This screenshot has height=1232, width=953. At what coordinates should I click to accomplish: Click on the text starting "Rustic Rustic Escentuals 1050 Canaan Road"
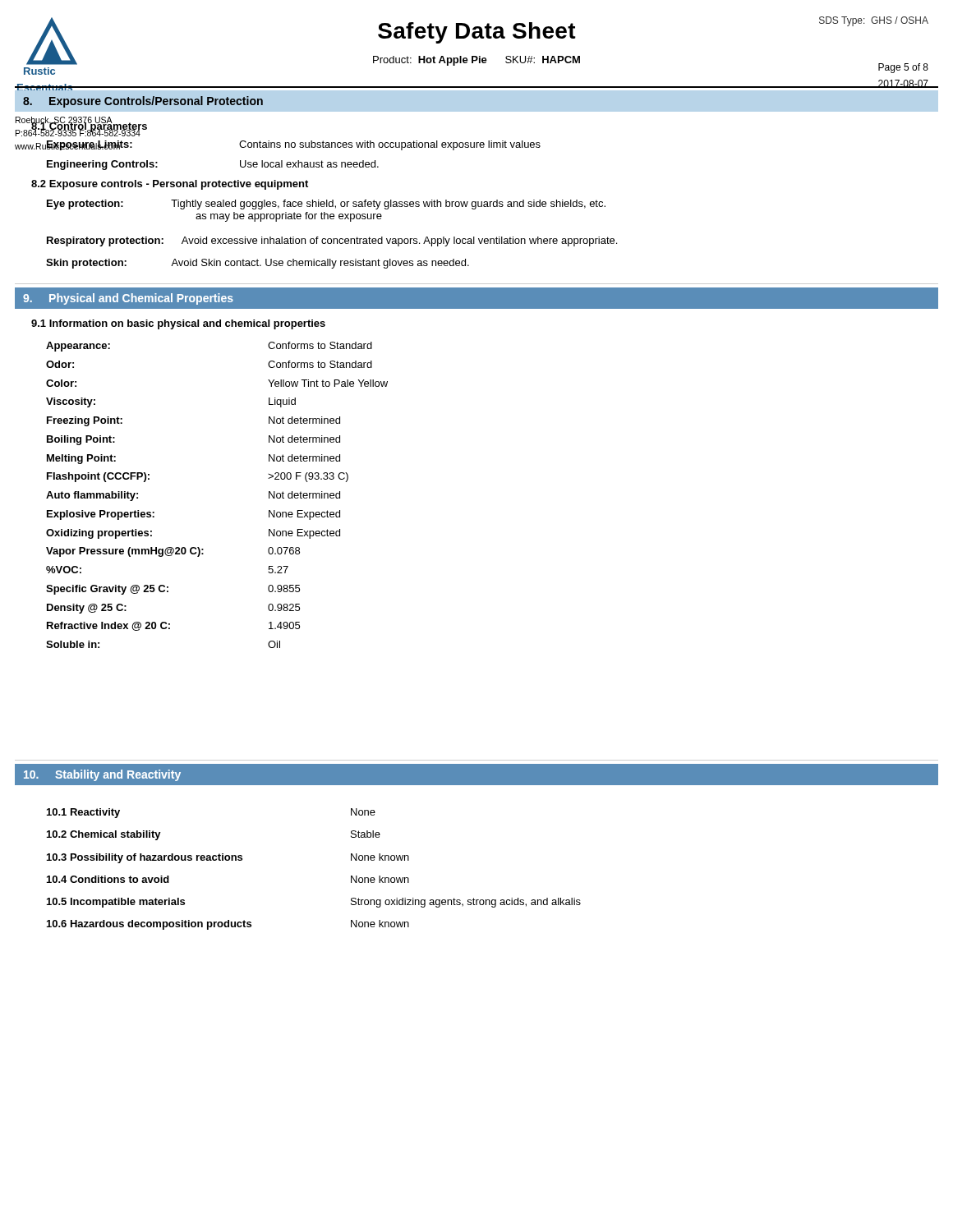coord(78,84)
